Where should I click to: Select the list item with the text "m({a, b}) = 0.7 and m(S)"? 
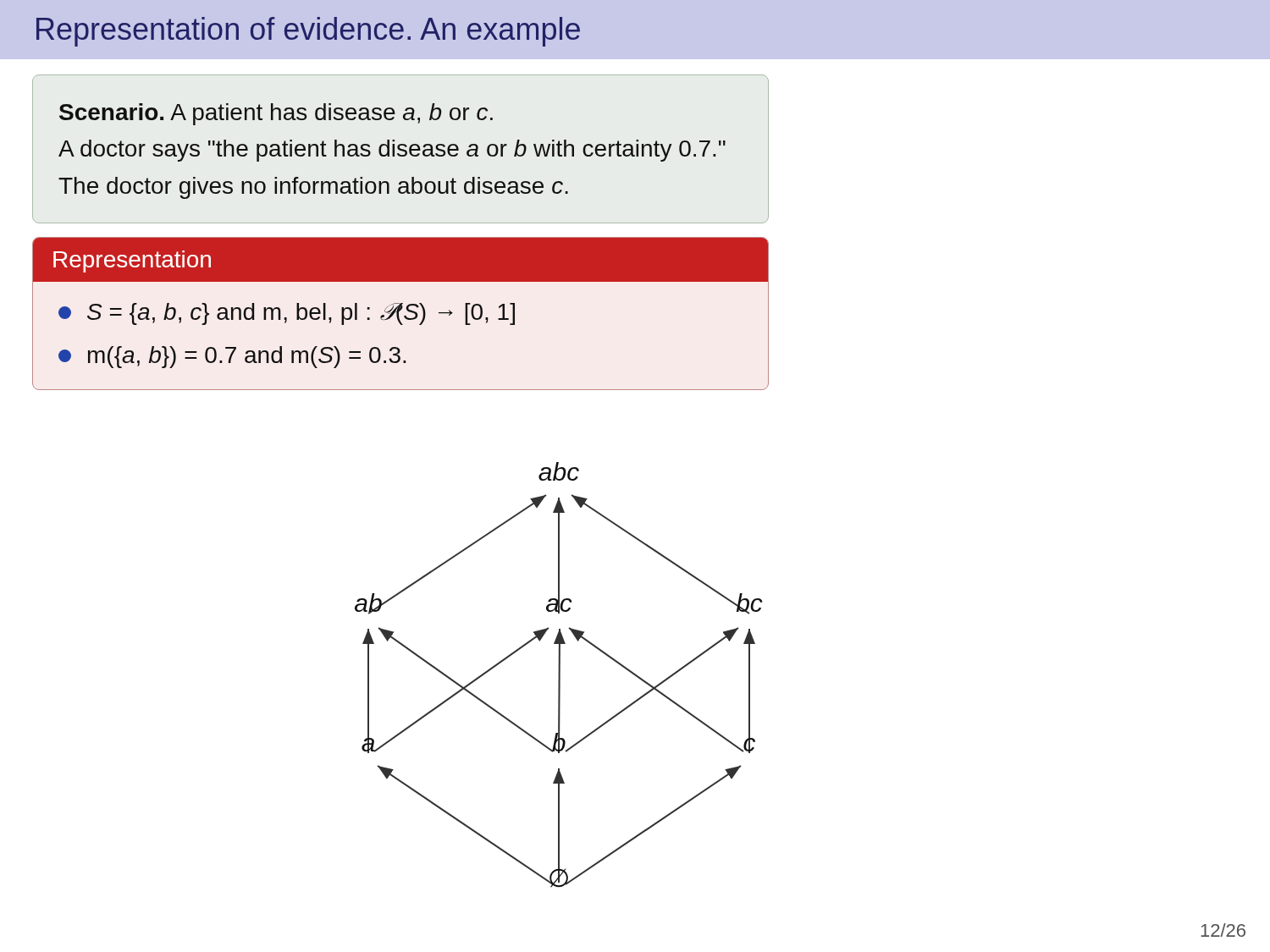[233, 355]
